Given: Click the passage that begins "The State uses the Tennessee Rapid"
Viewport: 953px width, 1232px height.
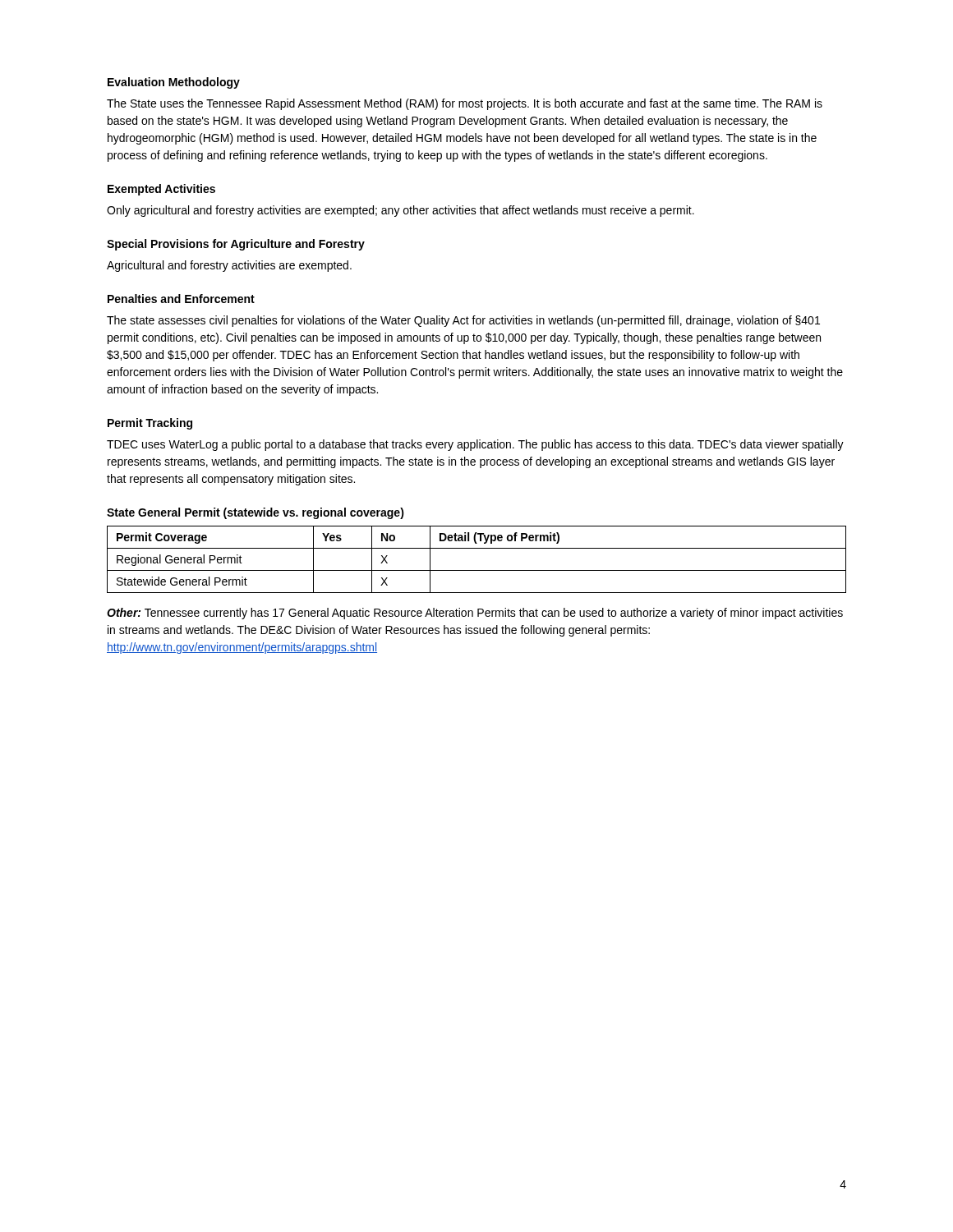Looking at the screenshot, I should pyautogui.click(x=465, y=129).
